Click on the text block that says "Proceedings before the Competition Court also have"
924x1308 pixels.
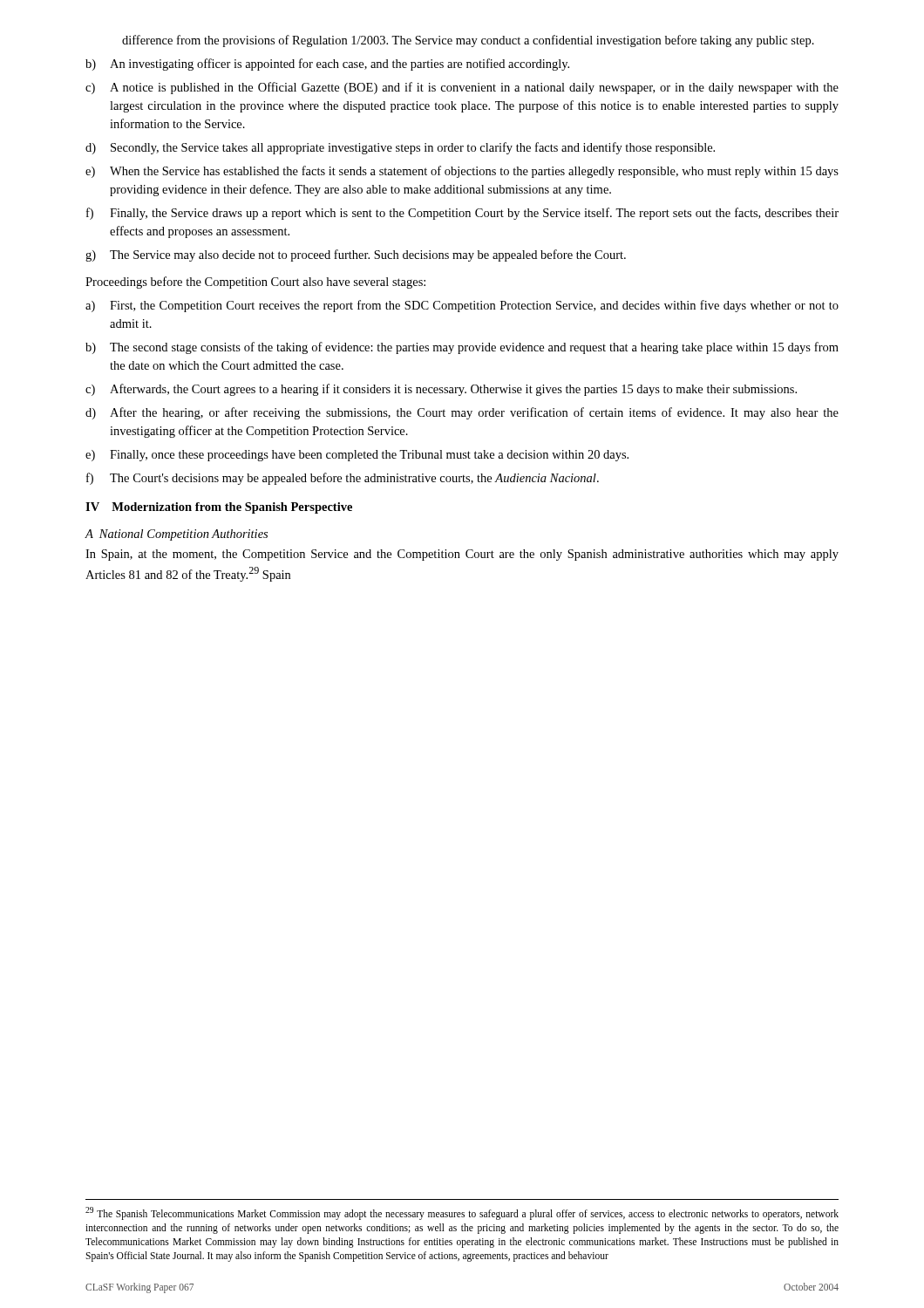coord(256,282)
